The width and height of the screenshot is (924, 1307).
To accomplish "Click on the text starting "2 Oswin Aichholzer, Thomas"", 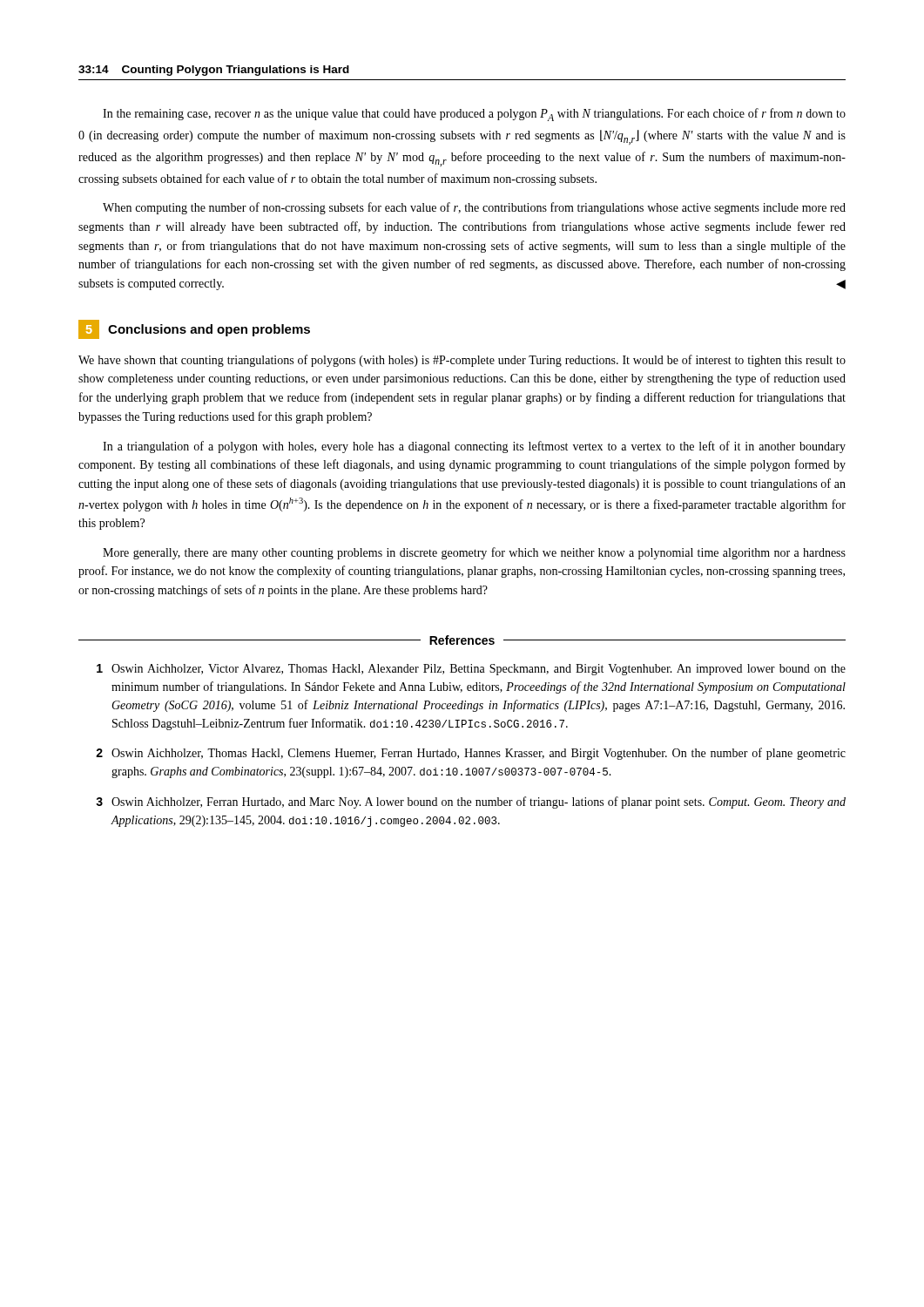I will tap(462, 763).
